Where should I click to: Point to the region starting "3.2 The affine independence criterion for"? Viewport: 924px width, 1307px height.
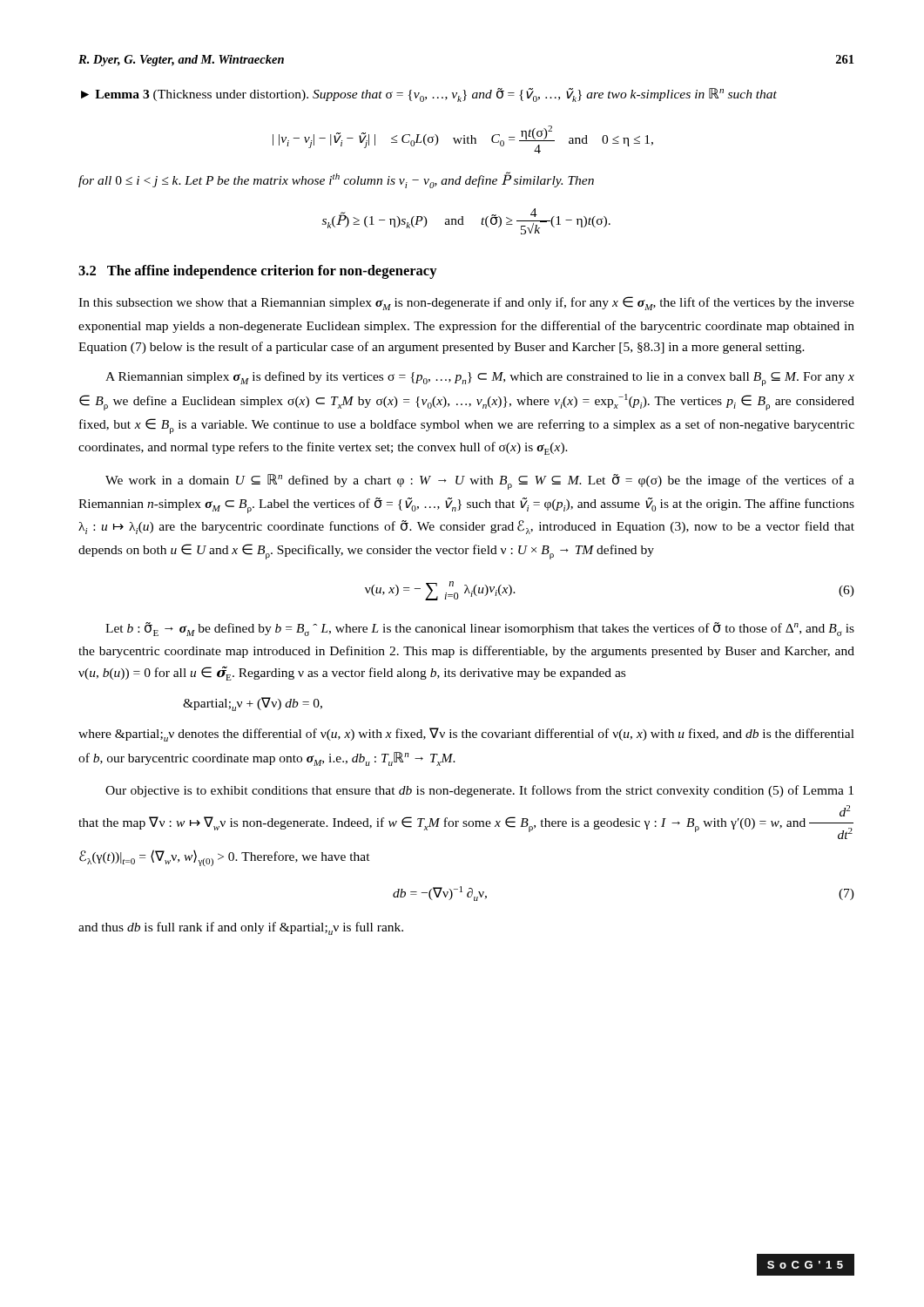[x=258, y=271]
